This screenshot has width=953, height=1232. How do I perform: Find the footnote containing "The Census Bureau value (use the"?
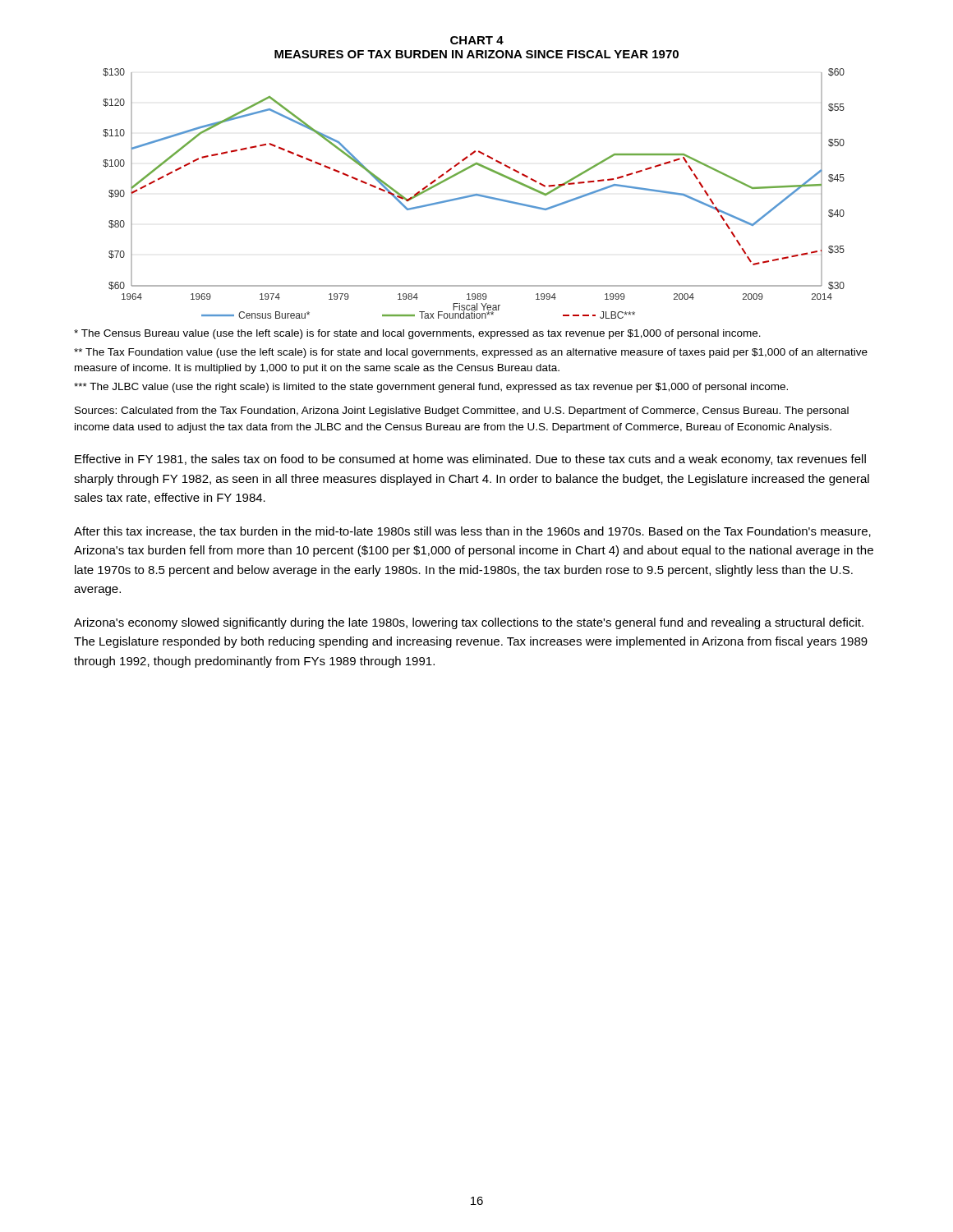coord(418,333)
